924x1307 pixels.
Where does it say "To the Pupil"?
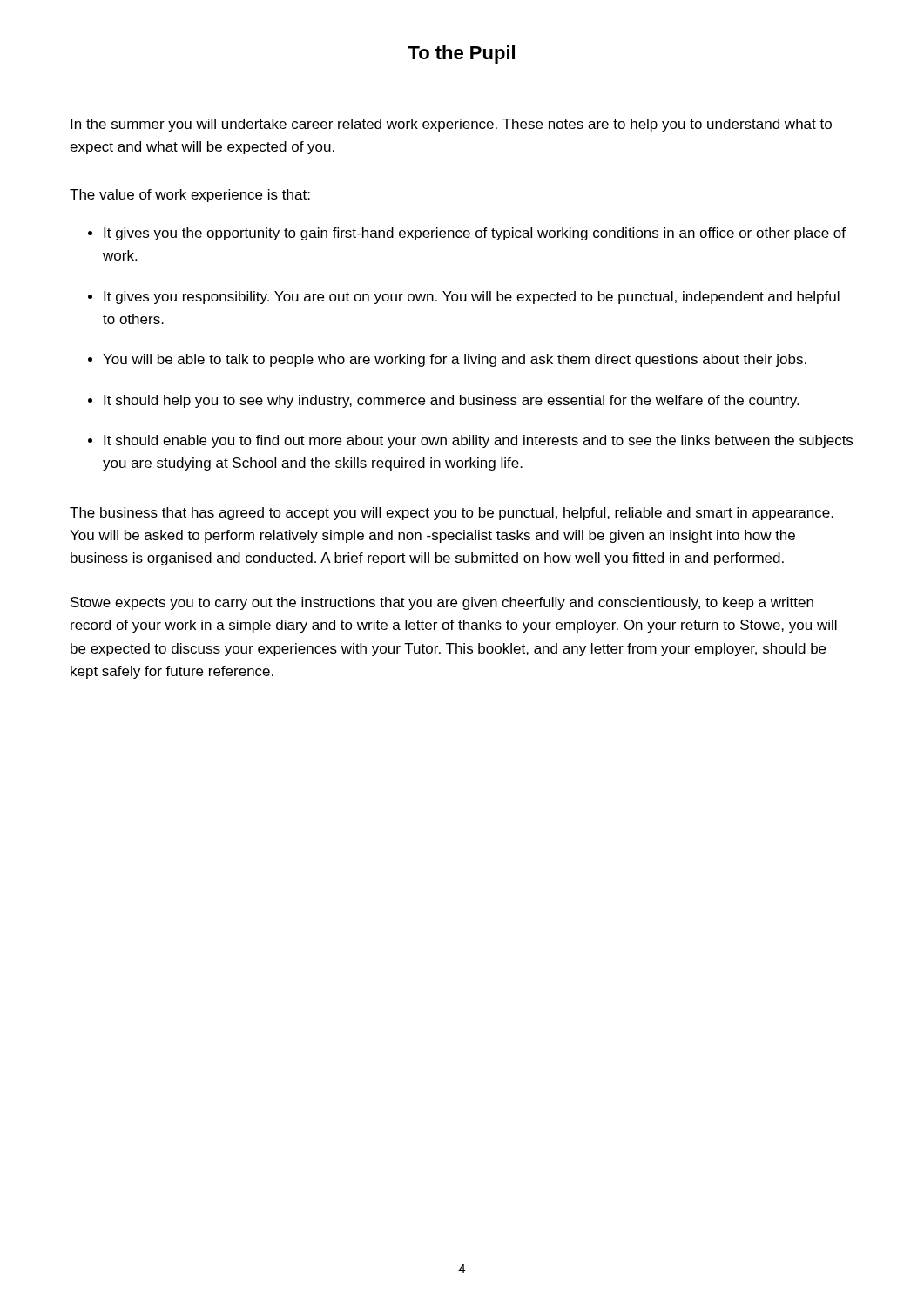462,53
